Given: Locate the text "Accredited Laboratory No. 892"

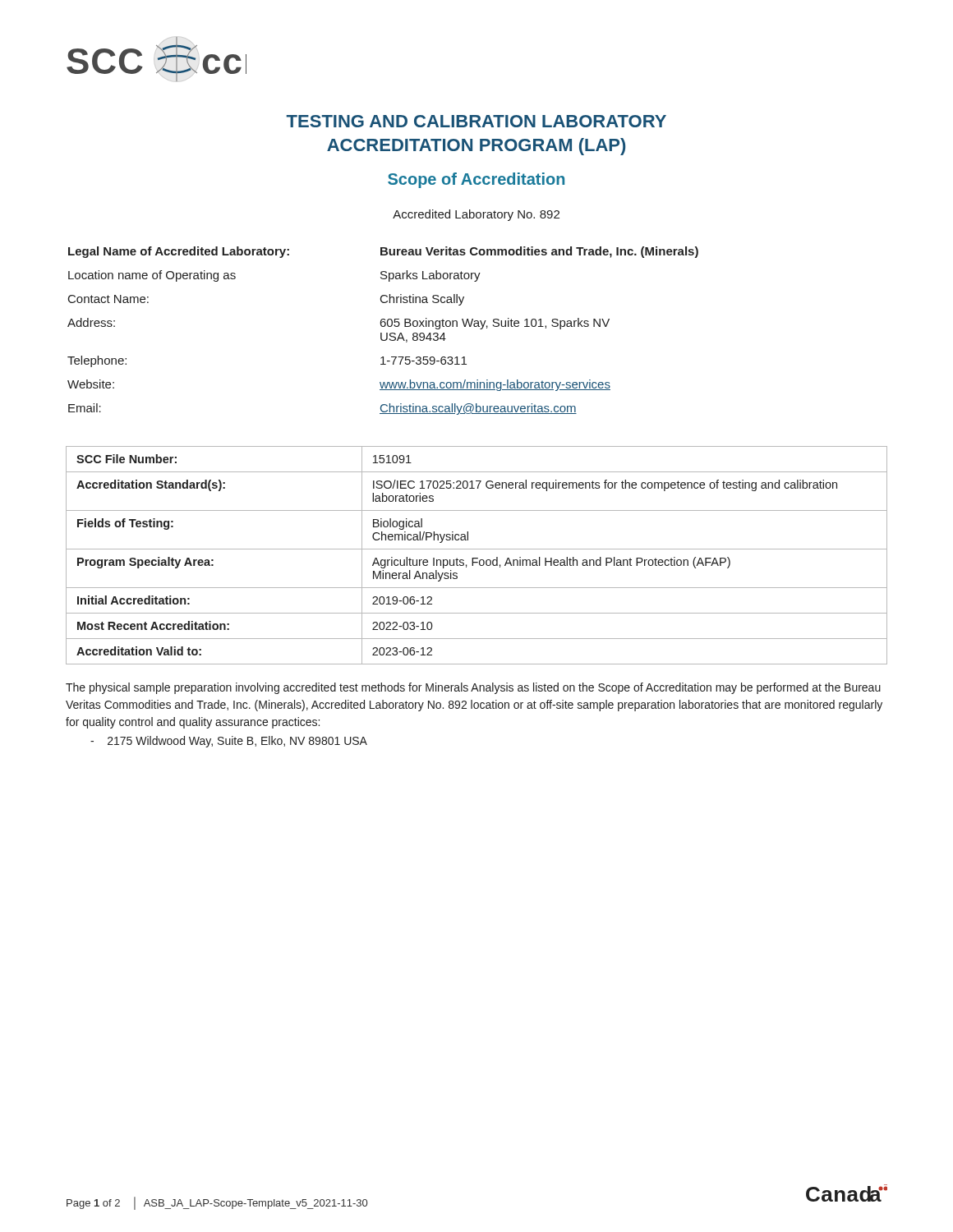Looking at the screenshot, I should [x=476, y=214].
